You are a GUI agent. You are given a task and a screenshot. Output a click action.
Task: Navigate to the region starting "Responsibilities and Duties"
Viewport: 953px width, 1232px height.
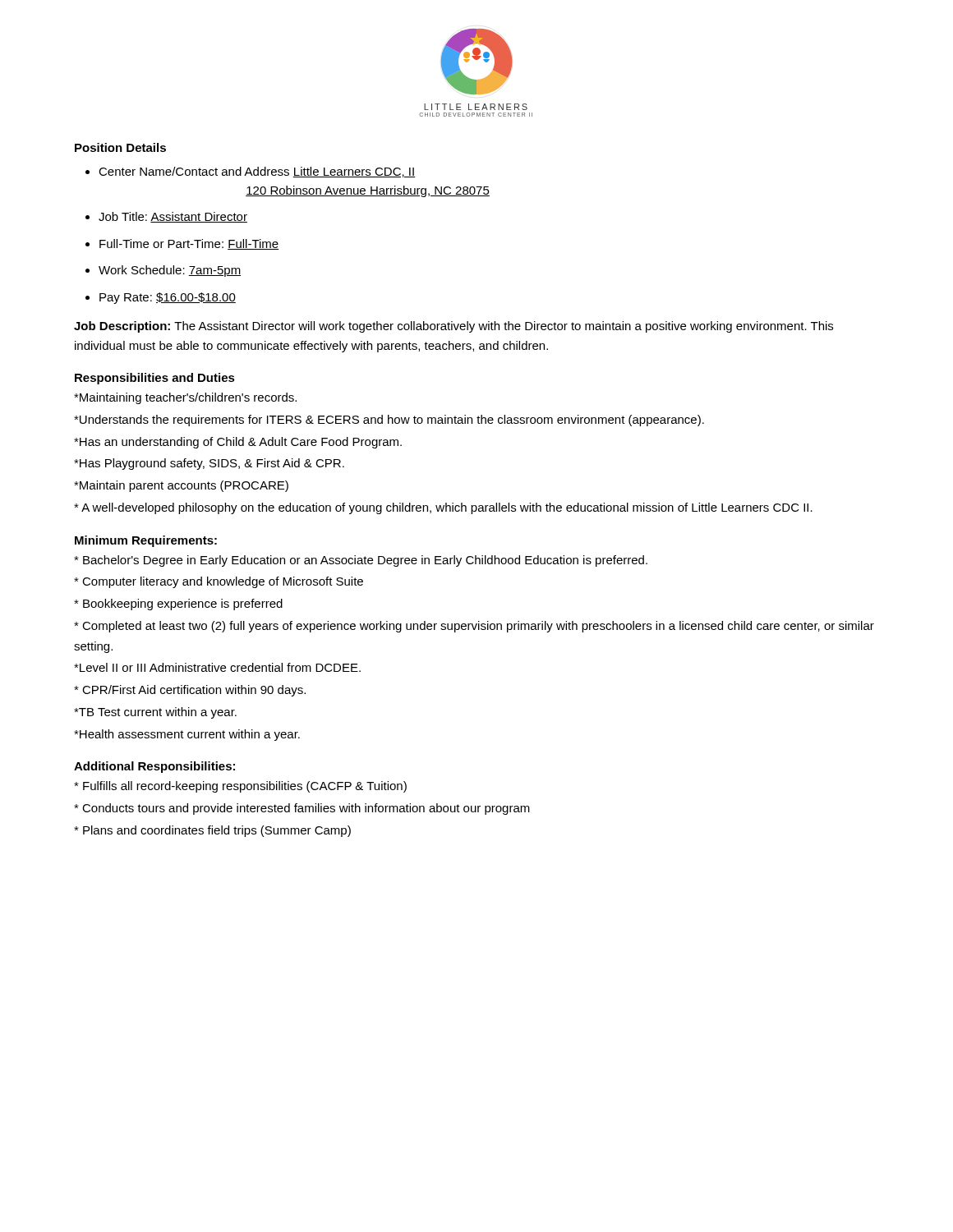point(154,377)
